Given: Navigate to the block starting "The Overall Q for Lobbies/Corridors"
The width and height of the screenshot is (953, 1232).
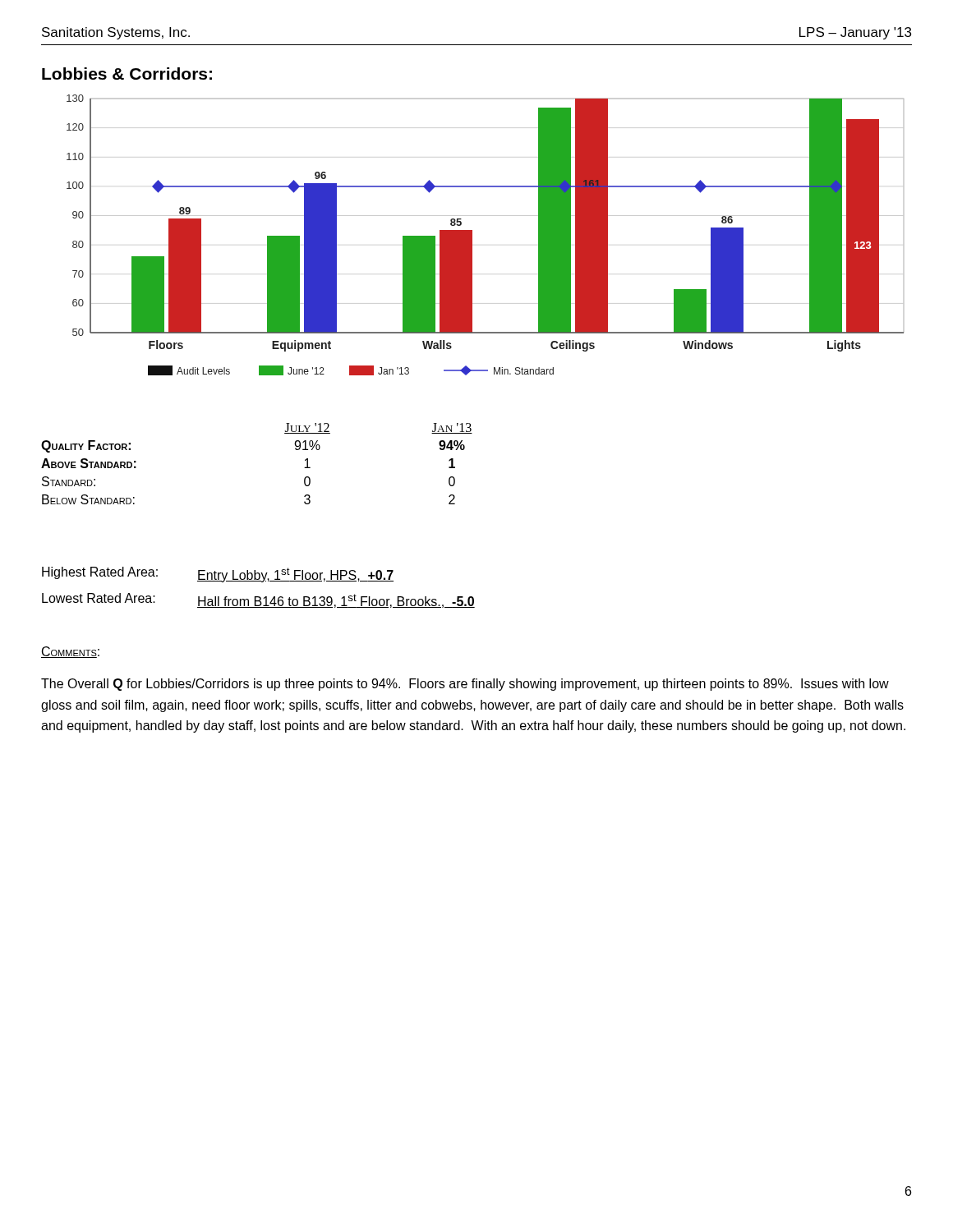Looking at the screenshot, I should pyautogui.click(x=474, y=705).
